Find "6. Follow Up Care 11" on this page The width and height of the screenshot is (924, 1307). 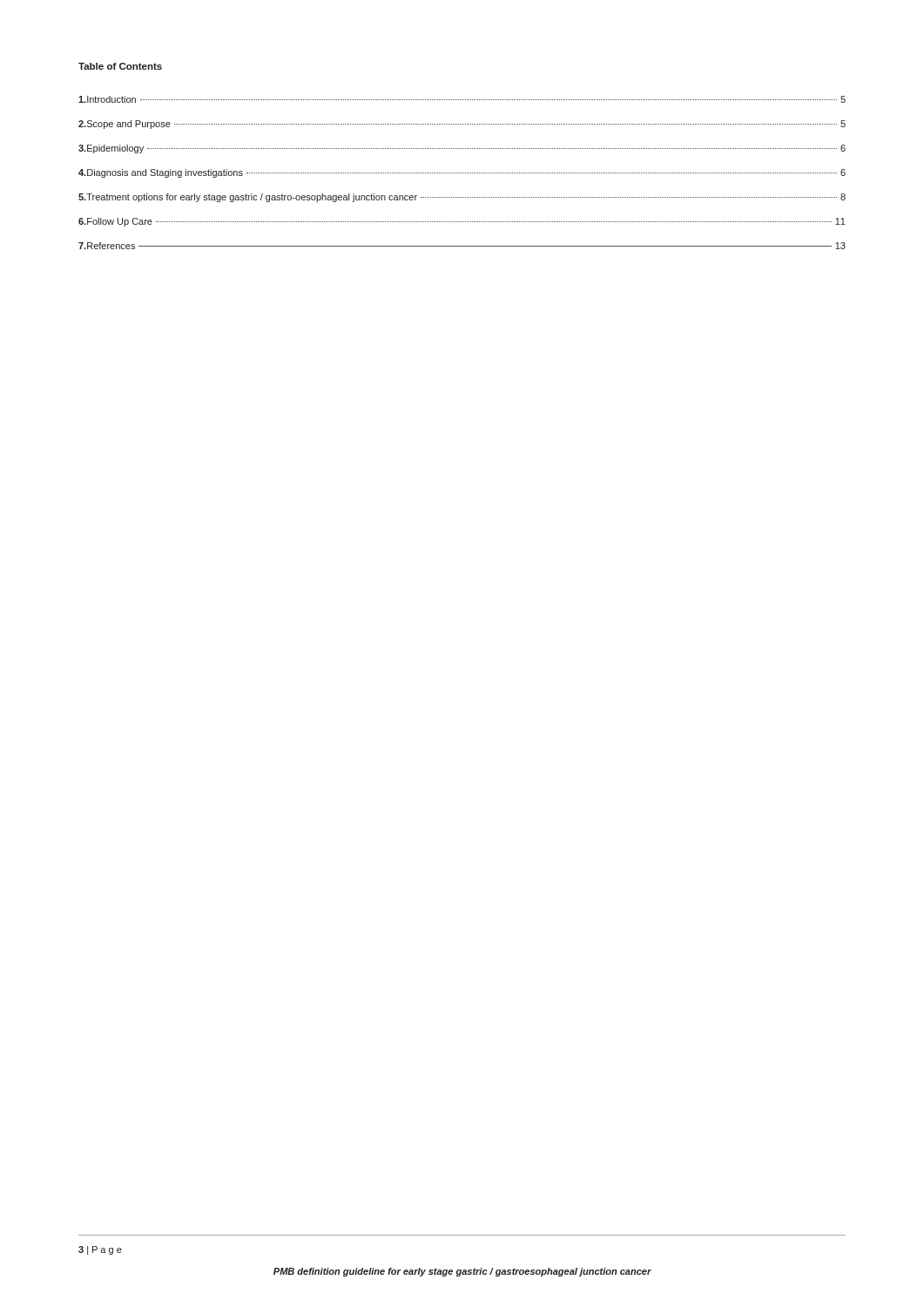click(x=462, y=221)
